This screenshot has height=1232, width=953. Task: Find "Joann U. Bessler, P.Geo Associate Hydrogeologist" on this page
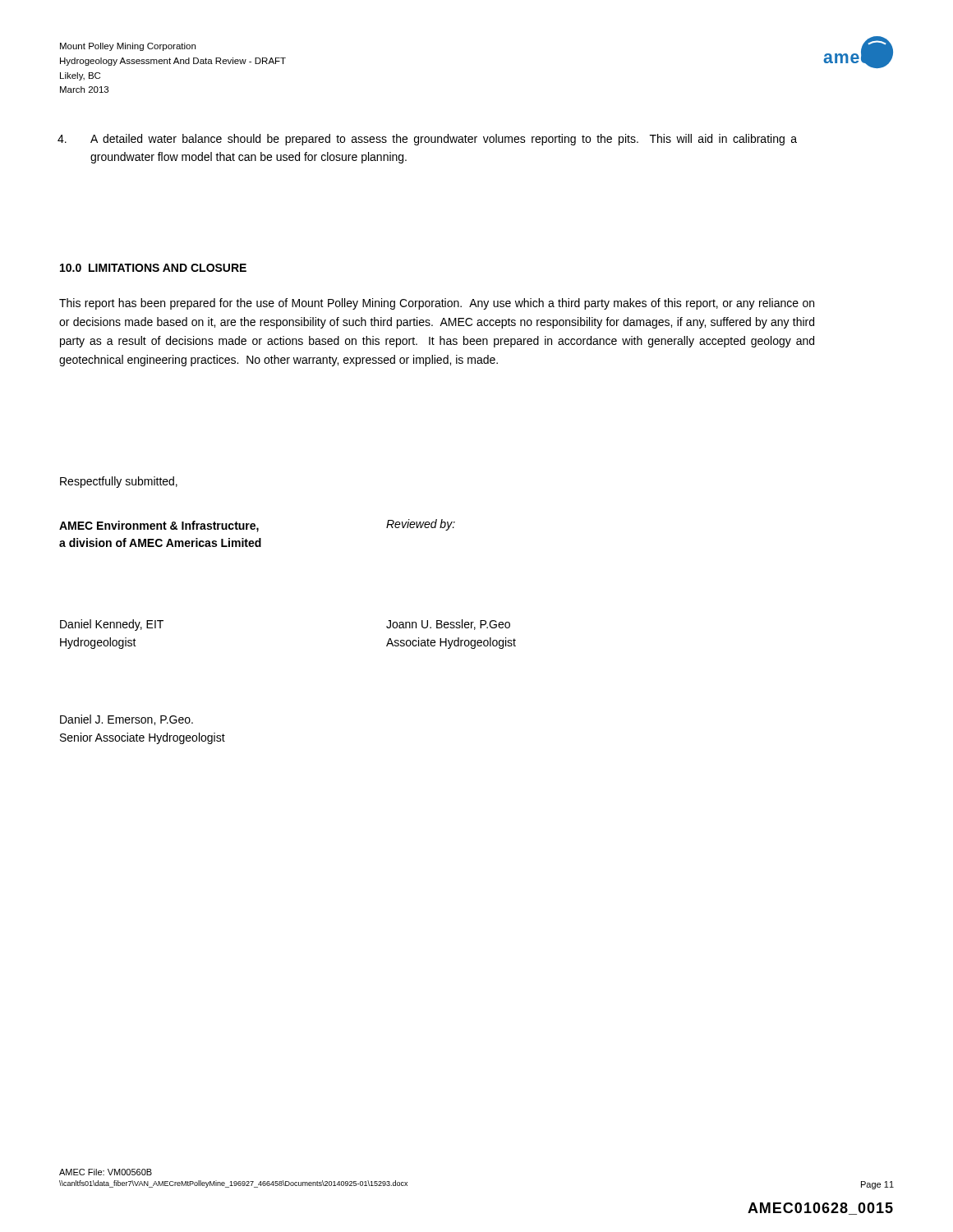click(451, 633)
